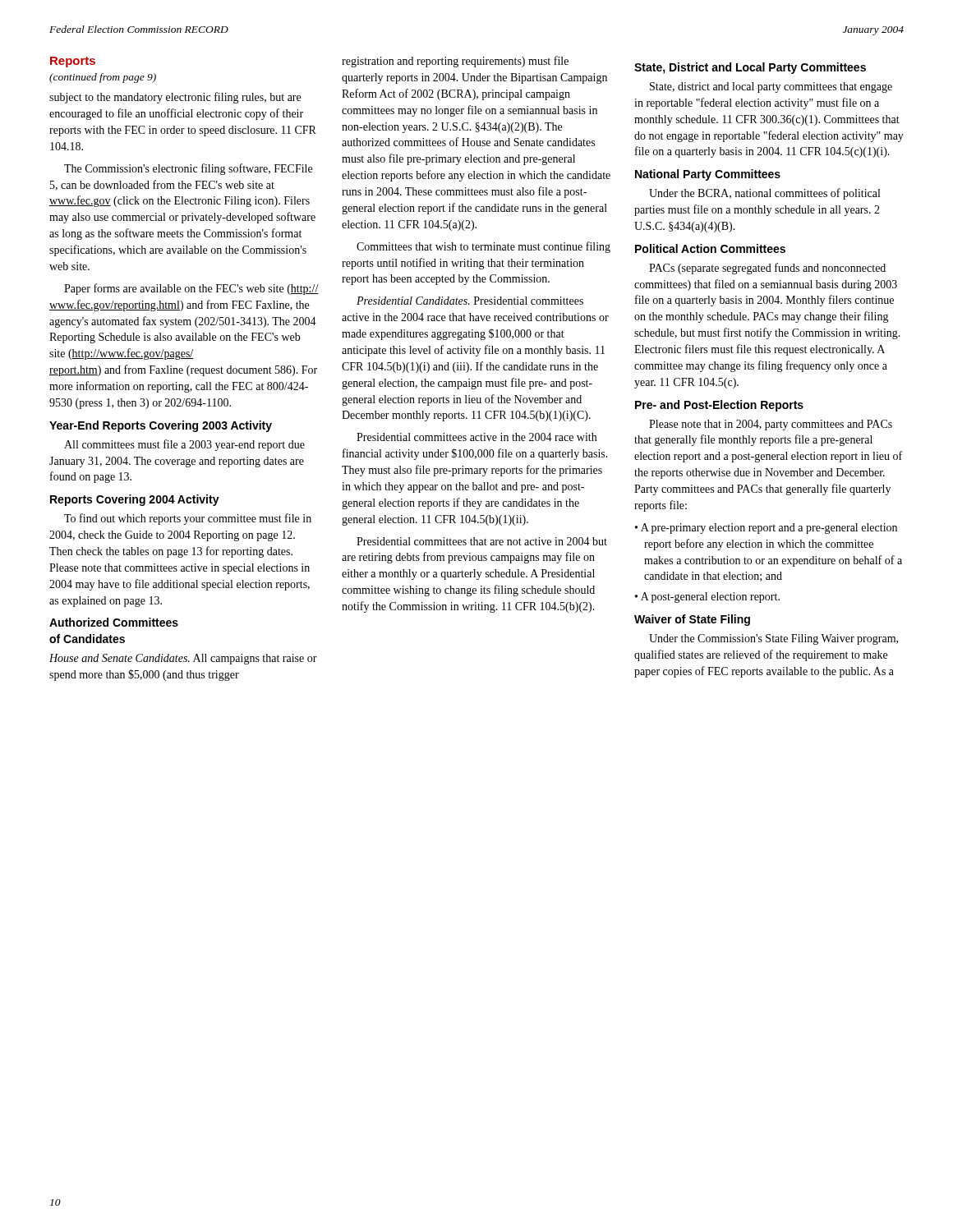This screenshot has width=953, height=1232.
Task: Locate the block starting "All committees must file a 2003 year-end"
Action: click(x=184, y=461)
